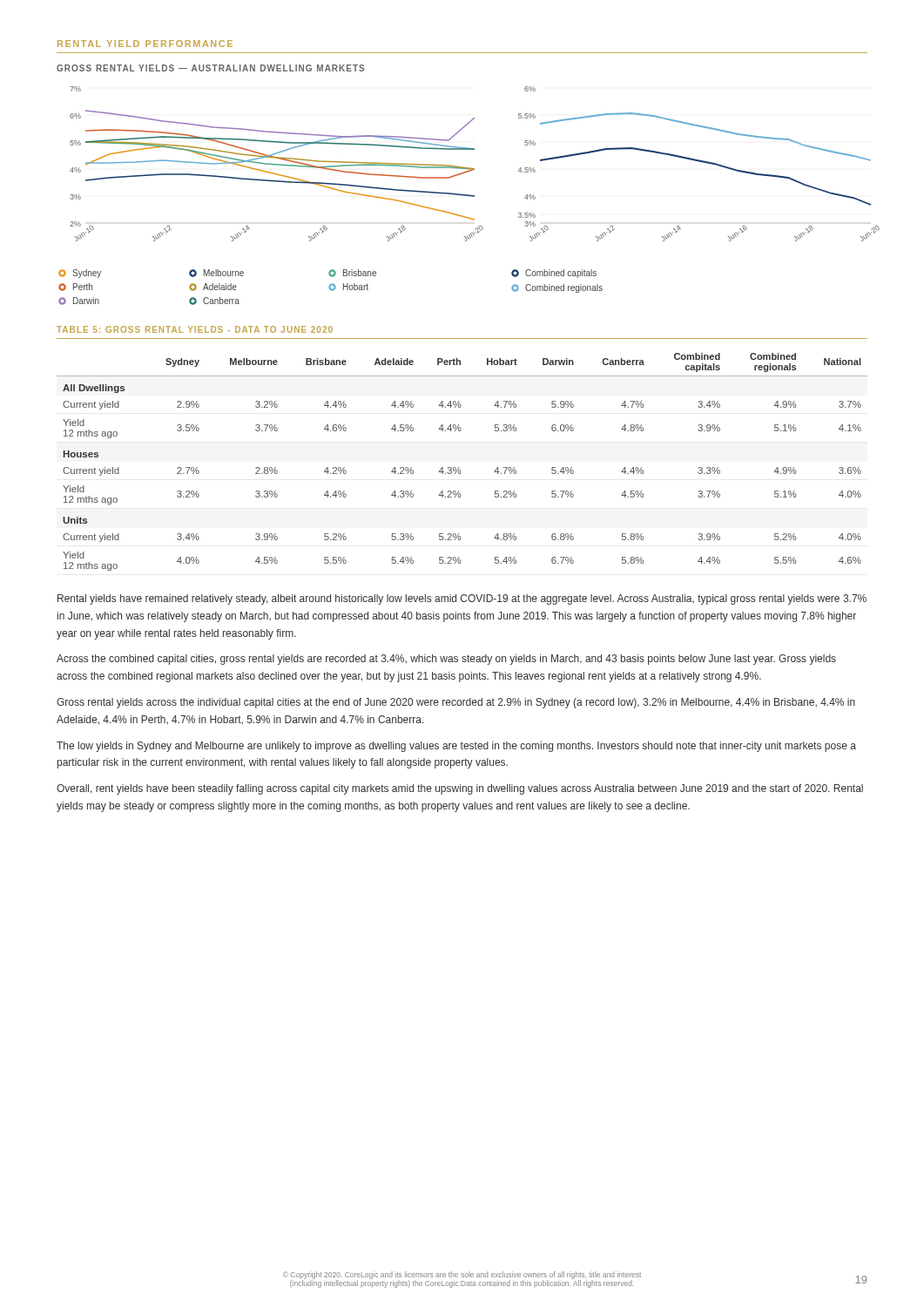The width and height of the screenshot is (924, 1307).
Task: Locate the text block that says "Across the combined capital cities, gross rental yields"
Action: point(446,668)
